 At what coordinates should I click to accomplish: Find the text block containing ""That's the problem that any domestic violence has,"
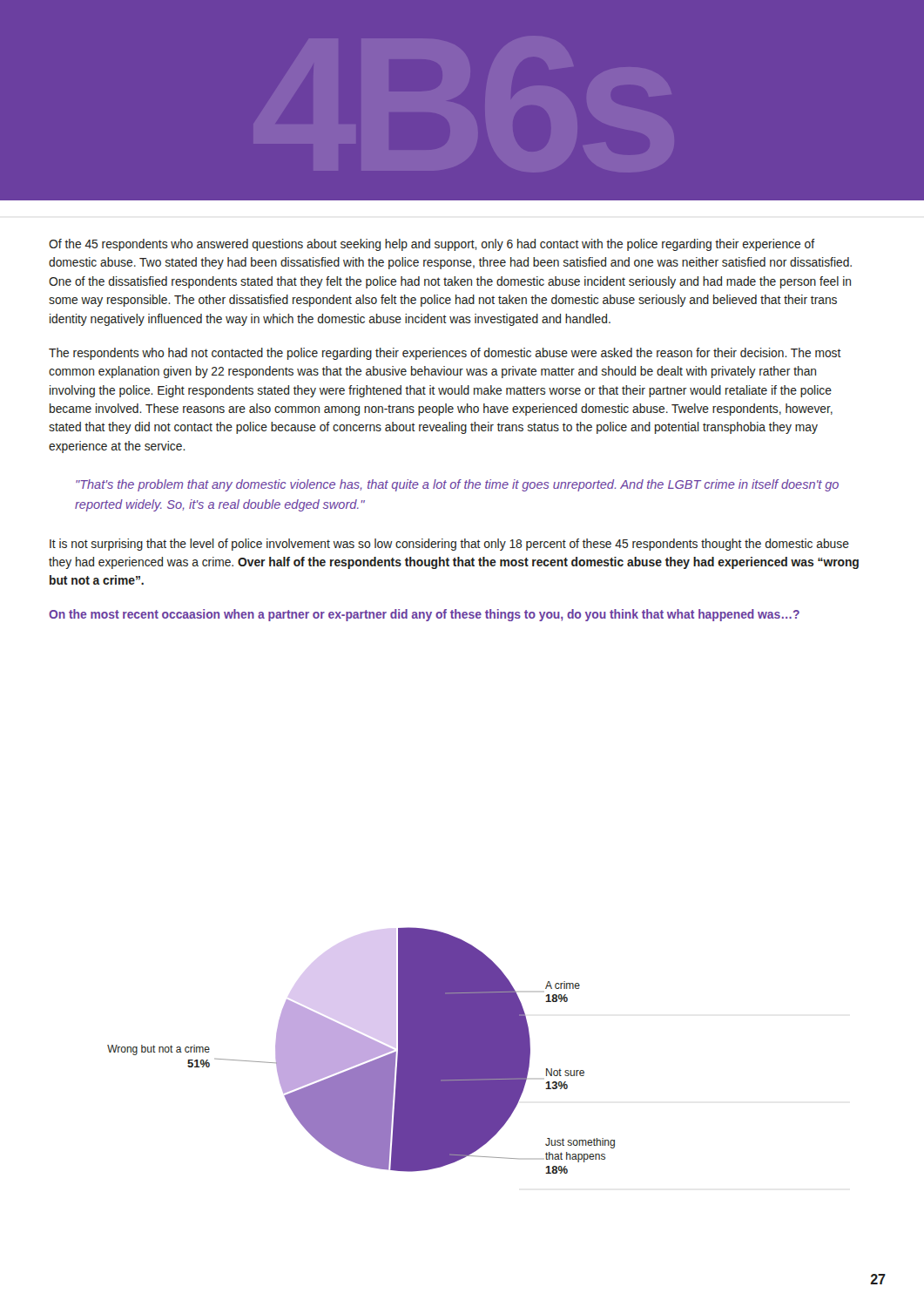[457, 495]
